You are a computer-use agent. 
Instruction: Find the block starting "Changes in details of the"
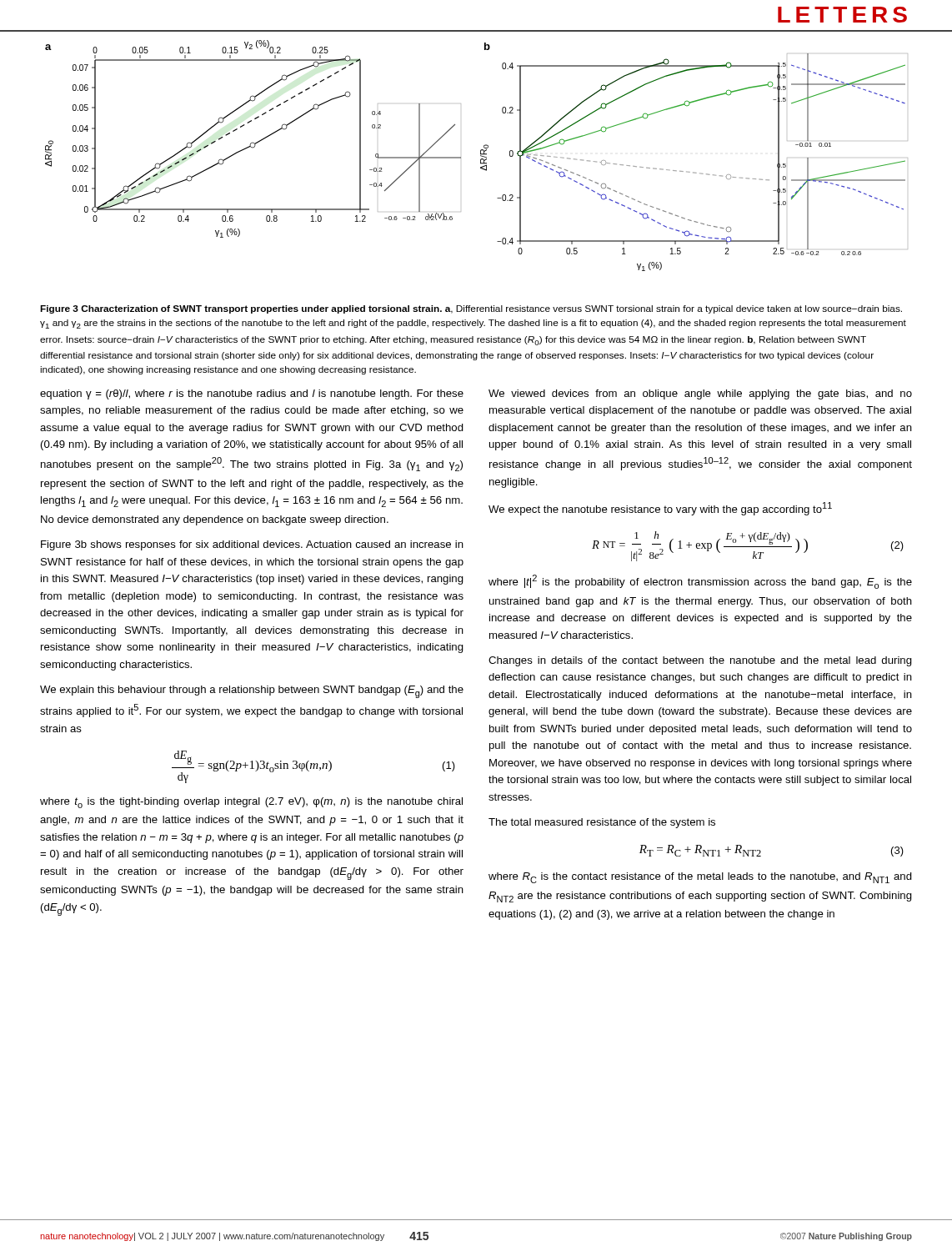point(700,729)
